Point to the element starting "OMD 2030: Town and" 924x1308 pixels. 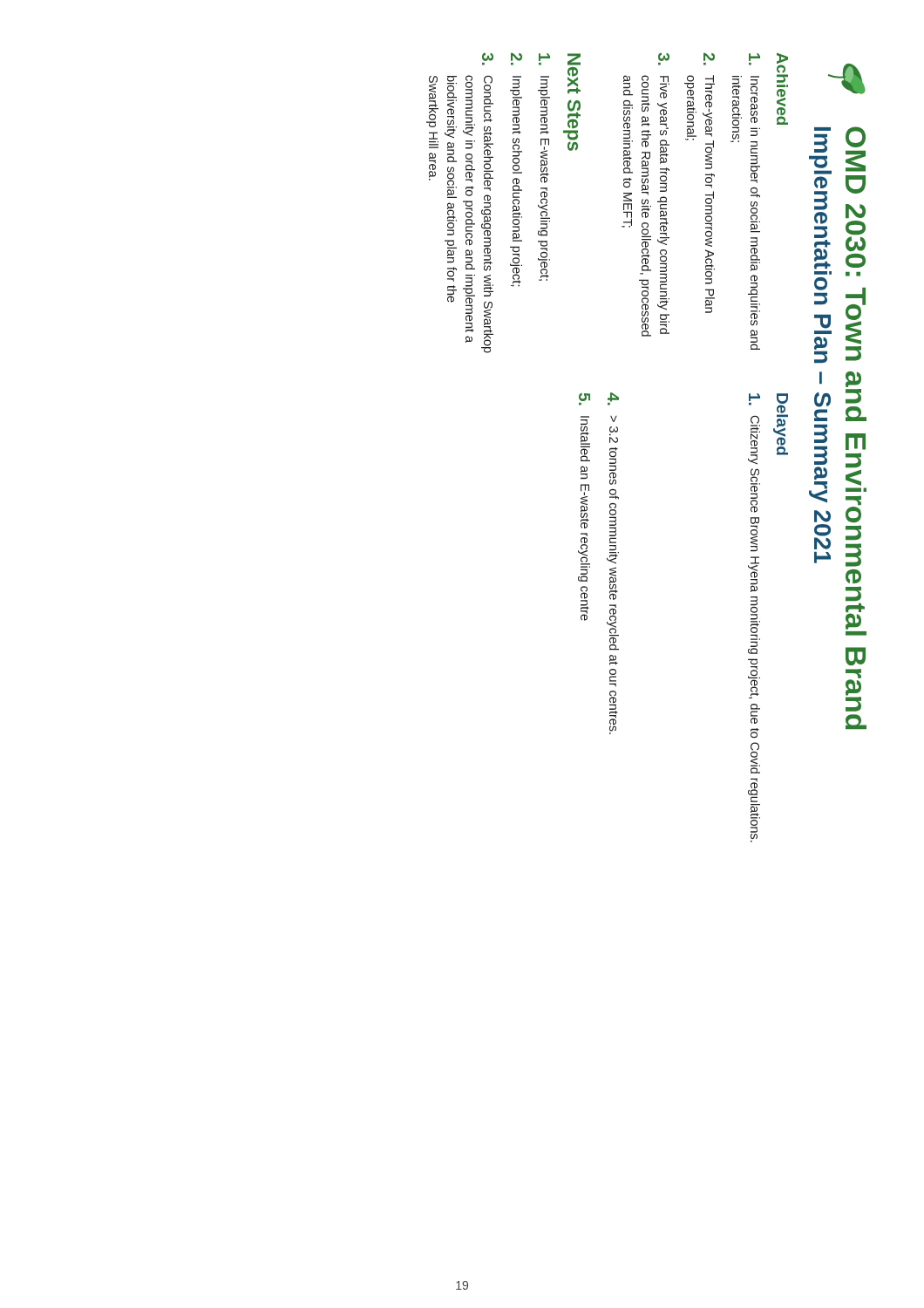point(856,428)
